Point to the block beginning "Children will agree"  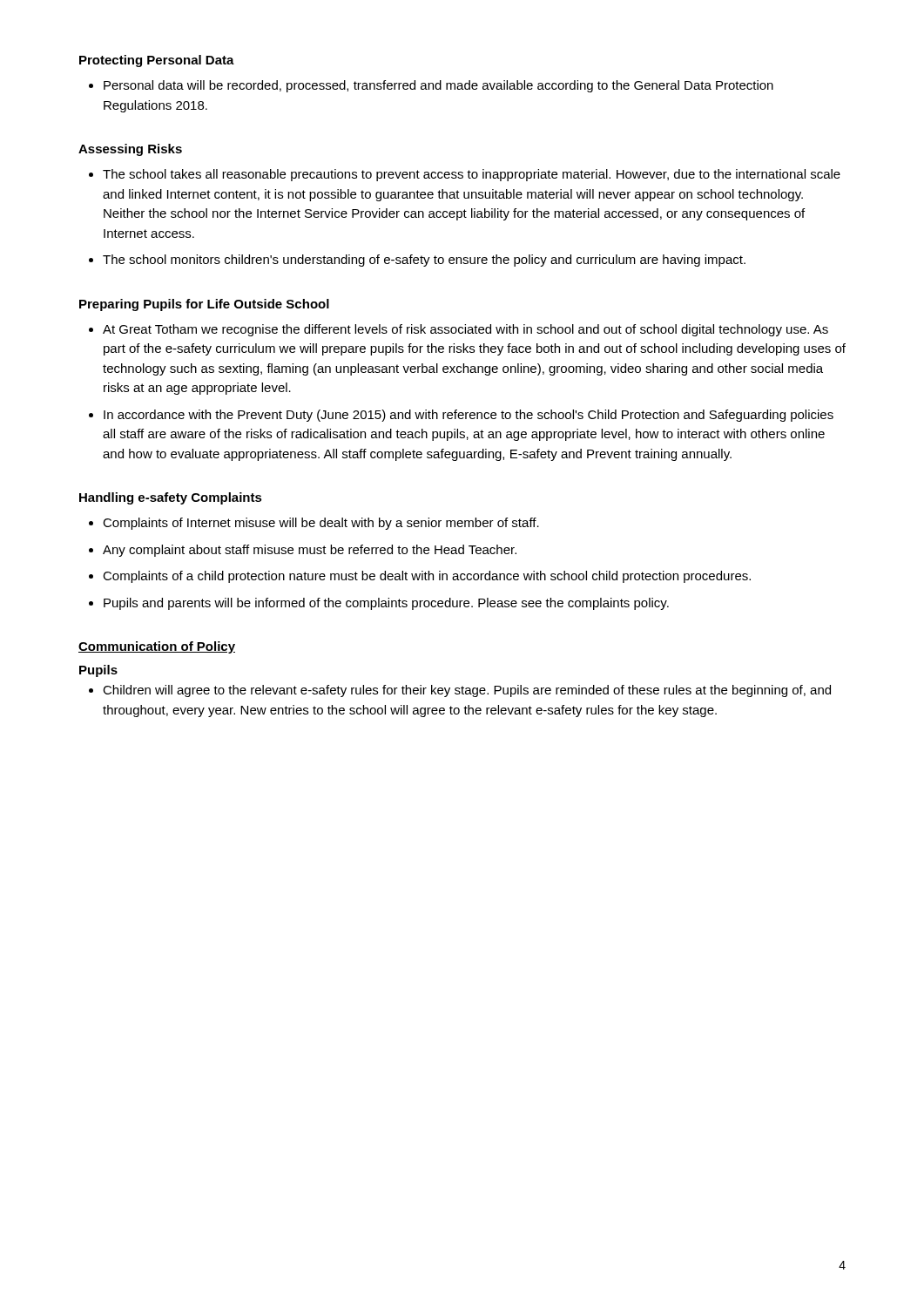coord(462,700)
